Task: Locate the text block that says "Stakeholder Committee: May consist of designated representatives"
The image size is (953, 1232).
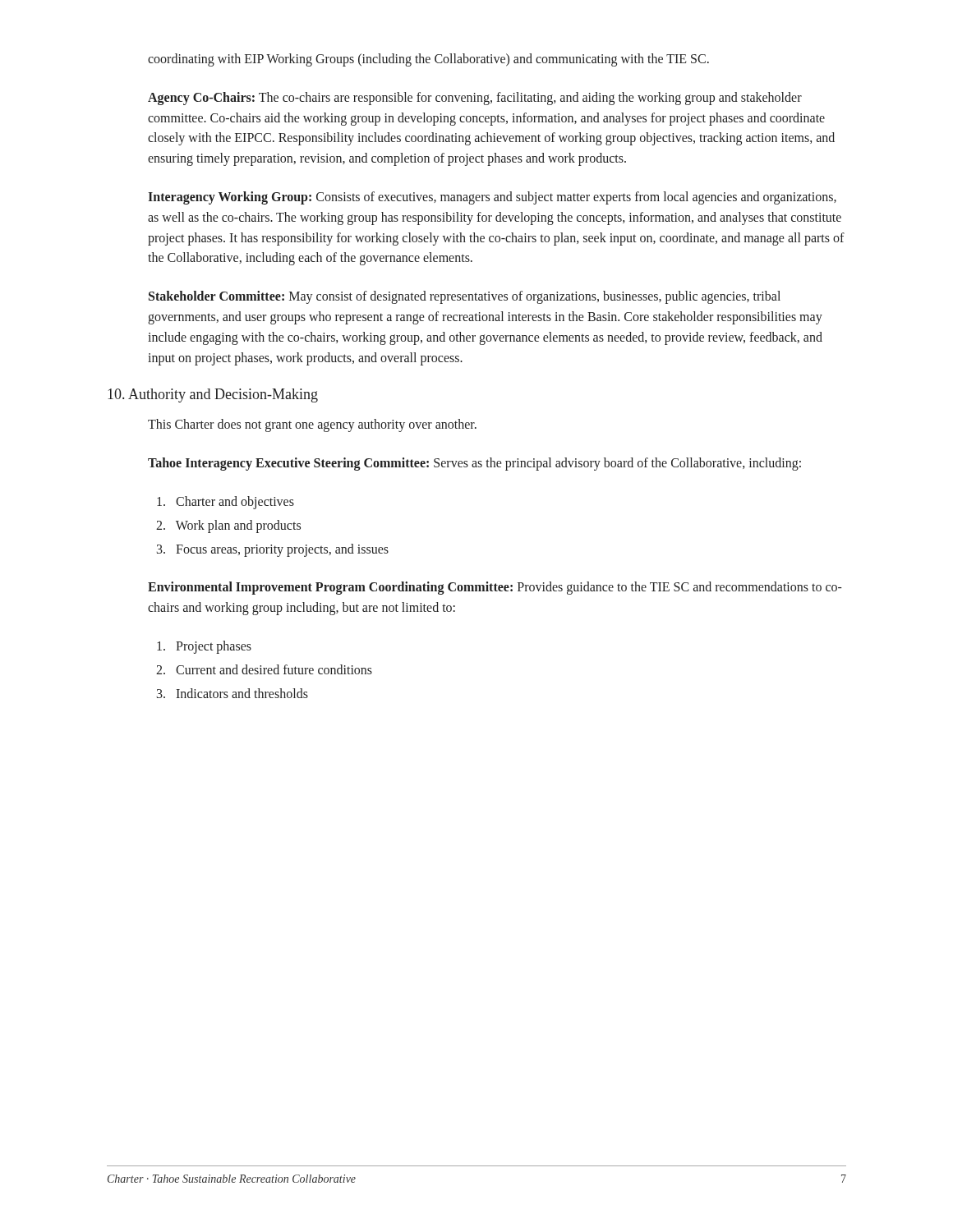Action: (x=497, y=328)
